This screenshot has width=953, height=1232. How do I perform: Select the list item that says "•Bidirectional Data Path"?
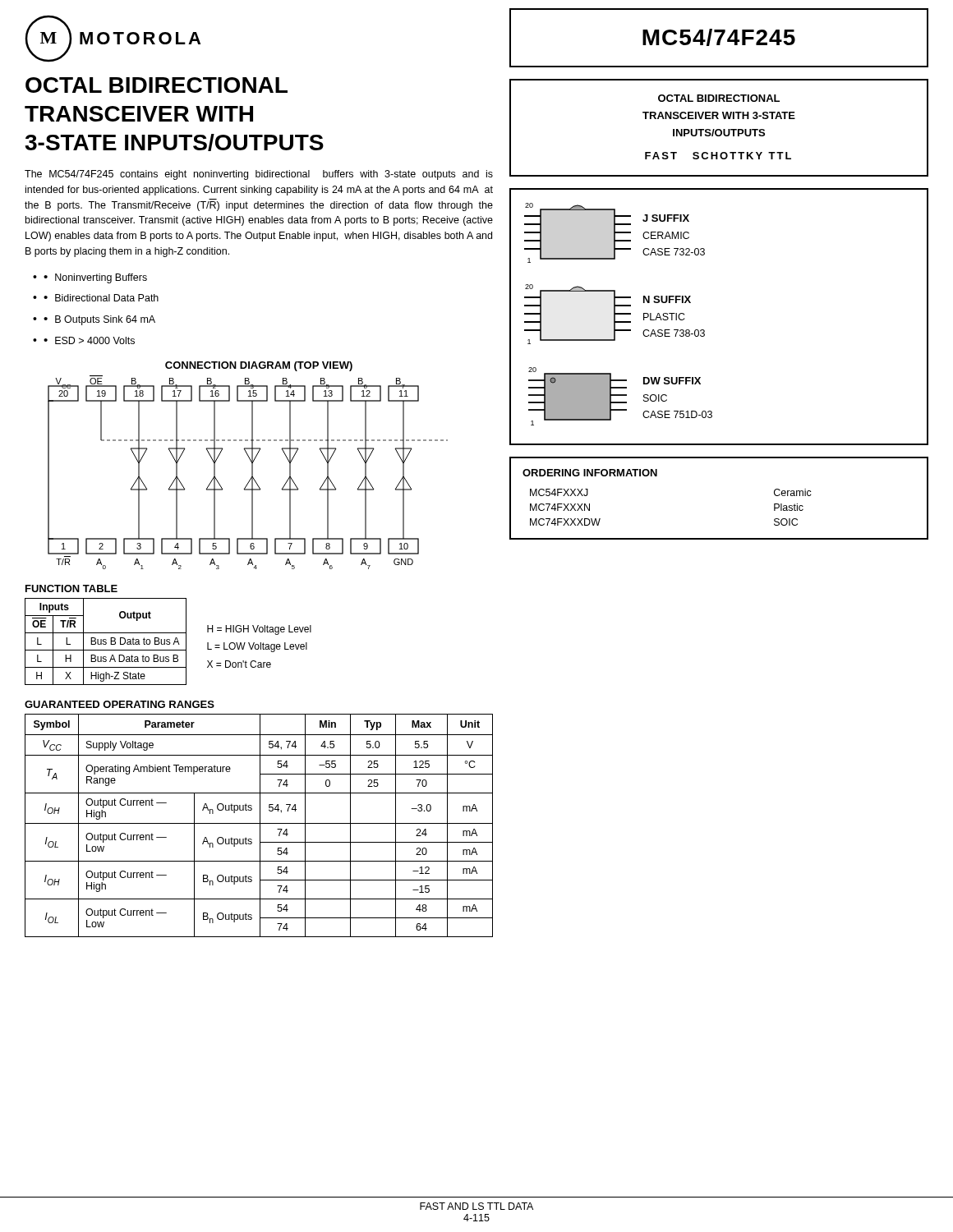click(x=101, y=297)
